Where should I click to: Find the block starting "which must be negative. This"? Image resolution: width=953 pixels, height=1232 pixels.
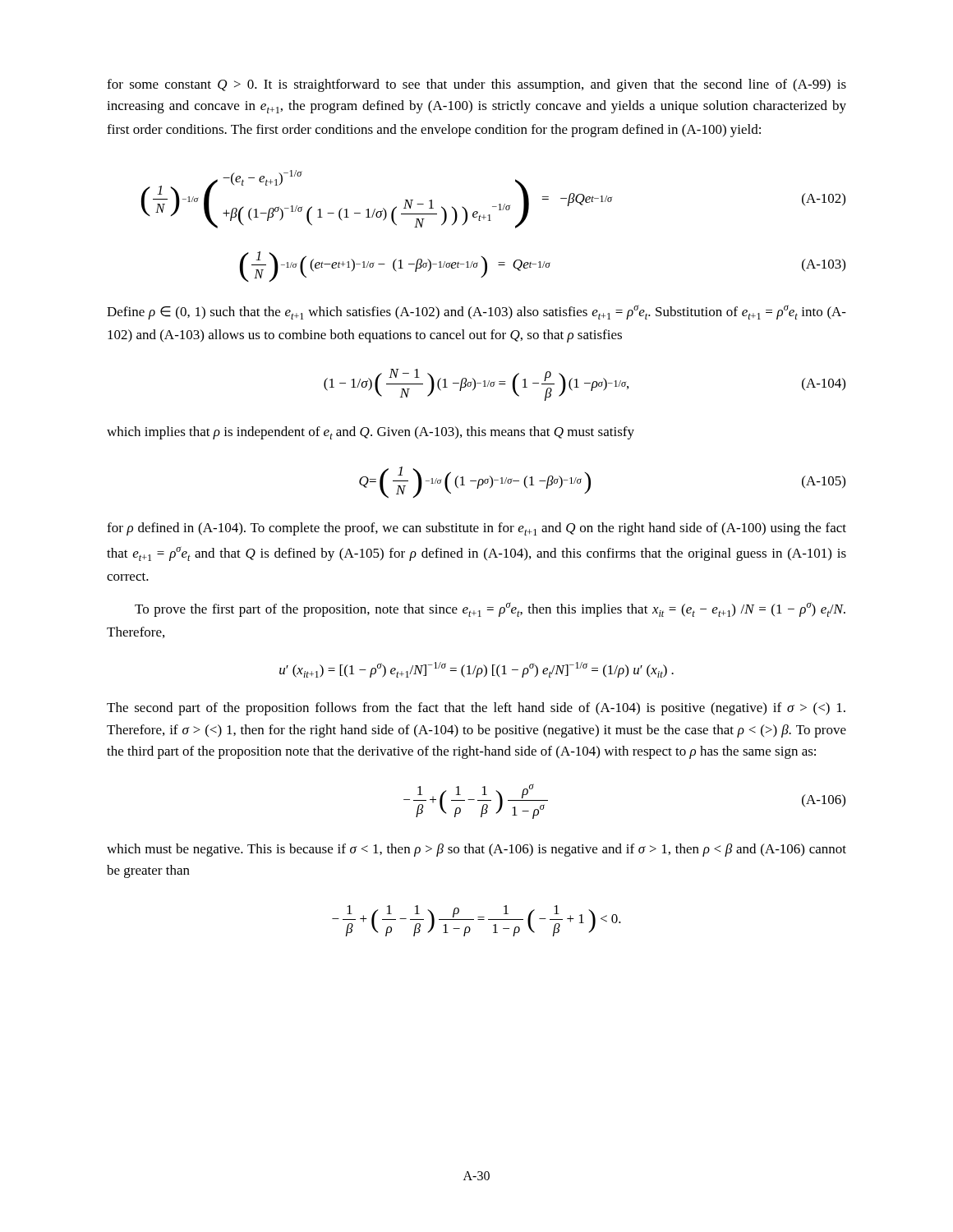pyautogui.click(x=476, y=860)
